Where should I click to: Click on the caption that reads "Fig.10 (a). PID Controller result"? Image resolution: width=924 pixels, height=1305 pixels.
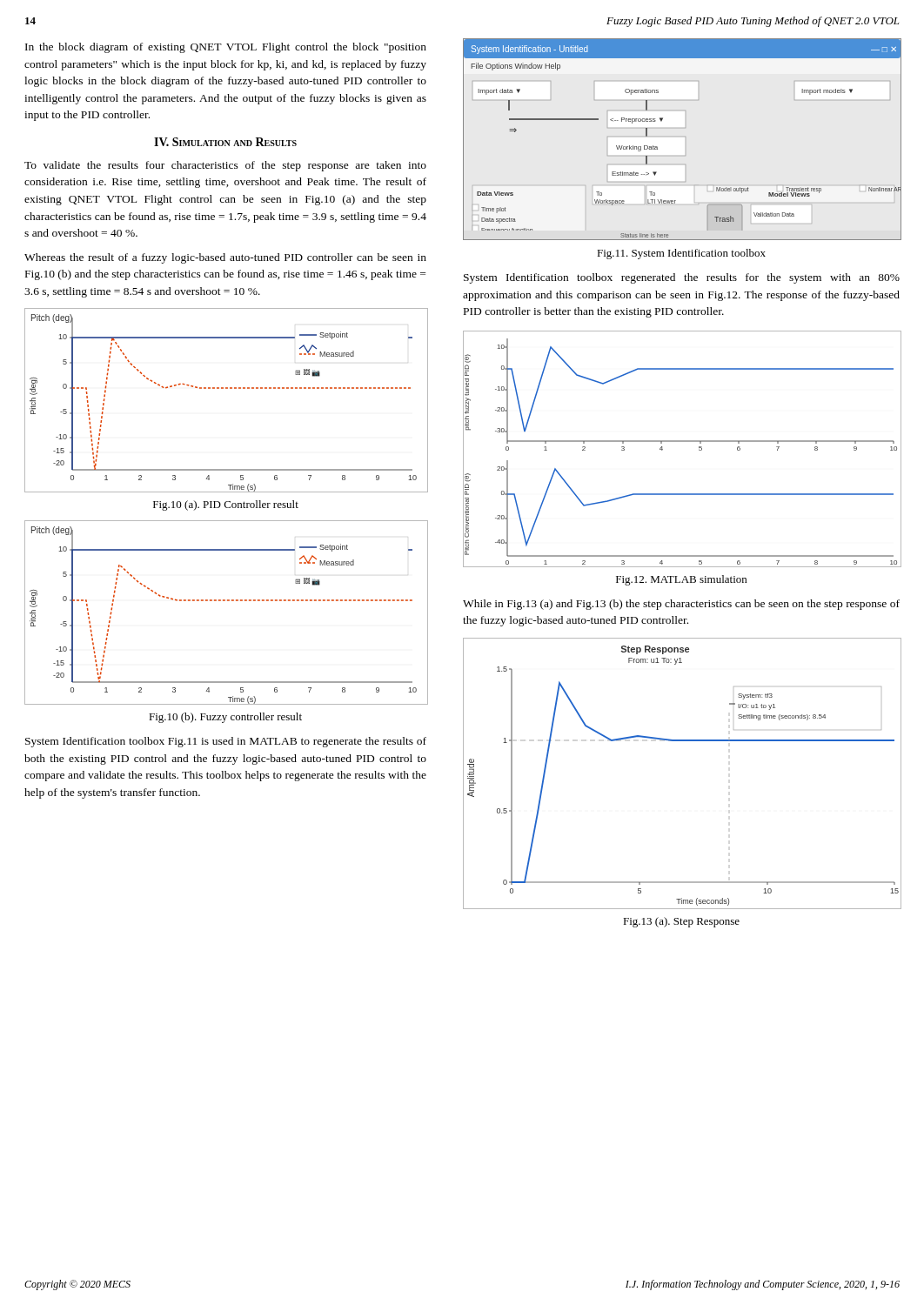(x=225, y=504)
